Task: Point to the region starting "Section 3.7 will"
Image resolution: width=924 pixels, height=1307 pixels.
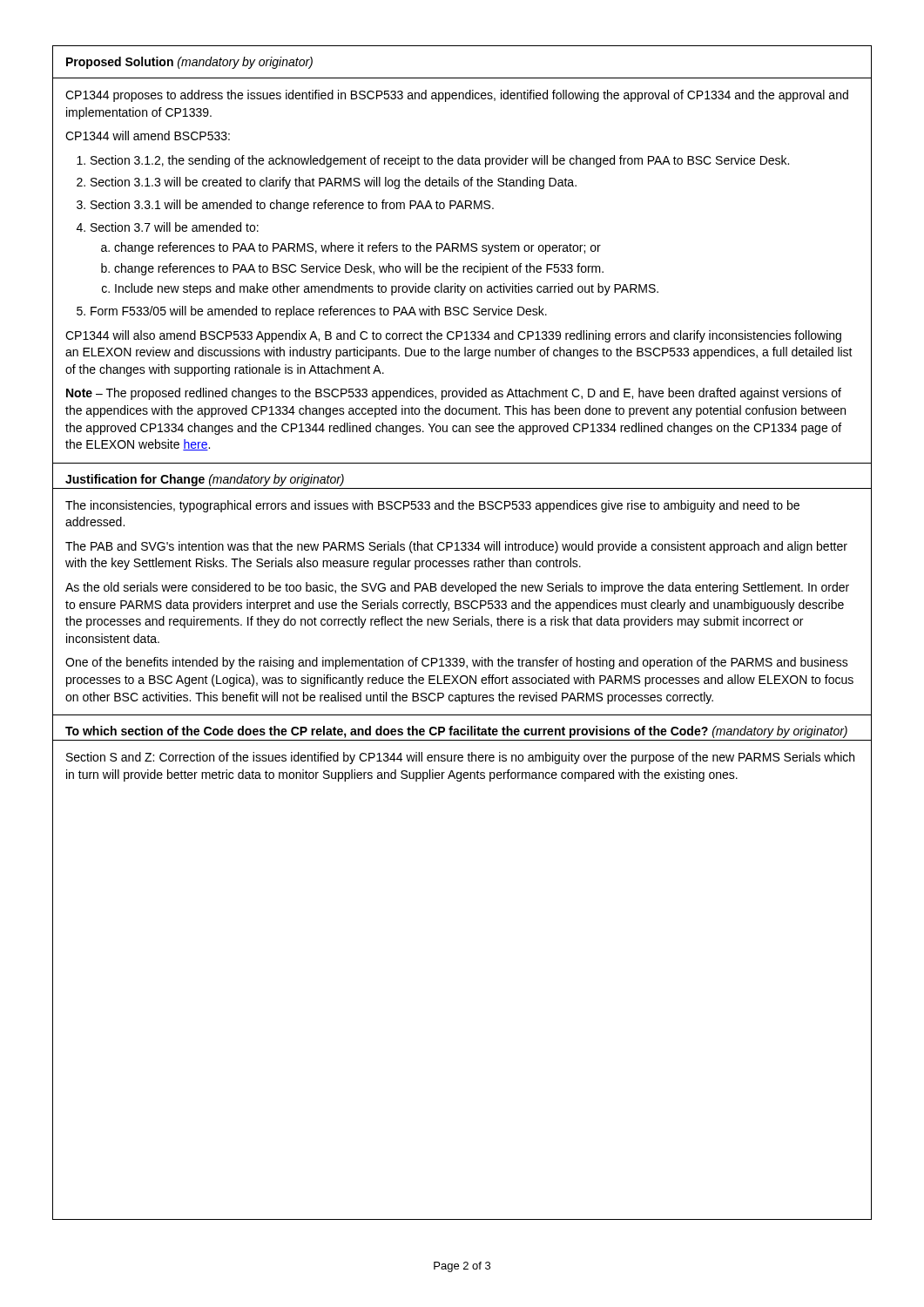Action: (x=474, y=259)
